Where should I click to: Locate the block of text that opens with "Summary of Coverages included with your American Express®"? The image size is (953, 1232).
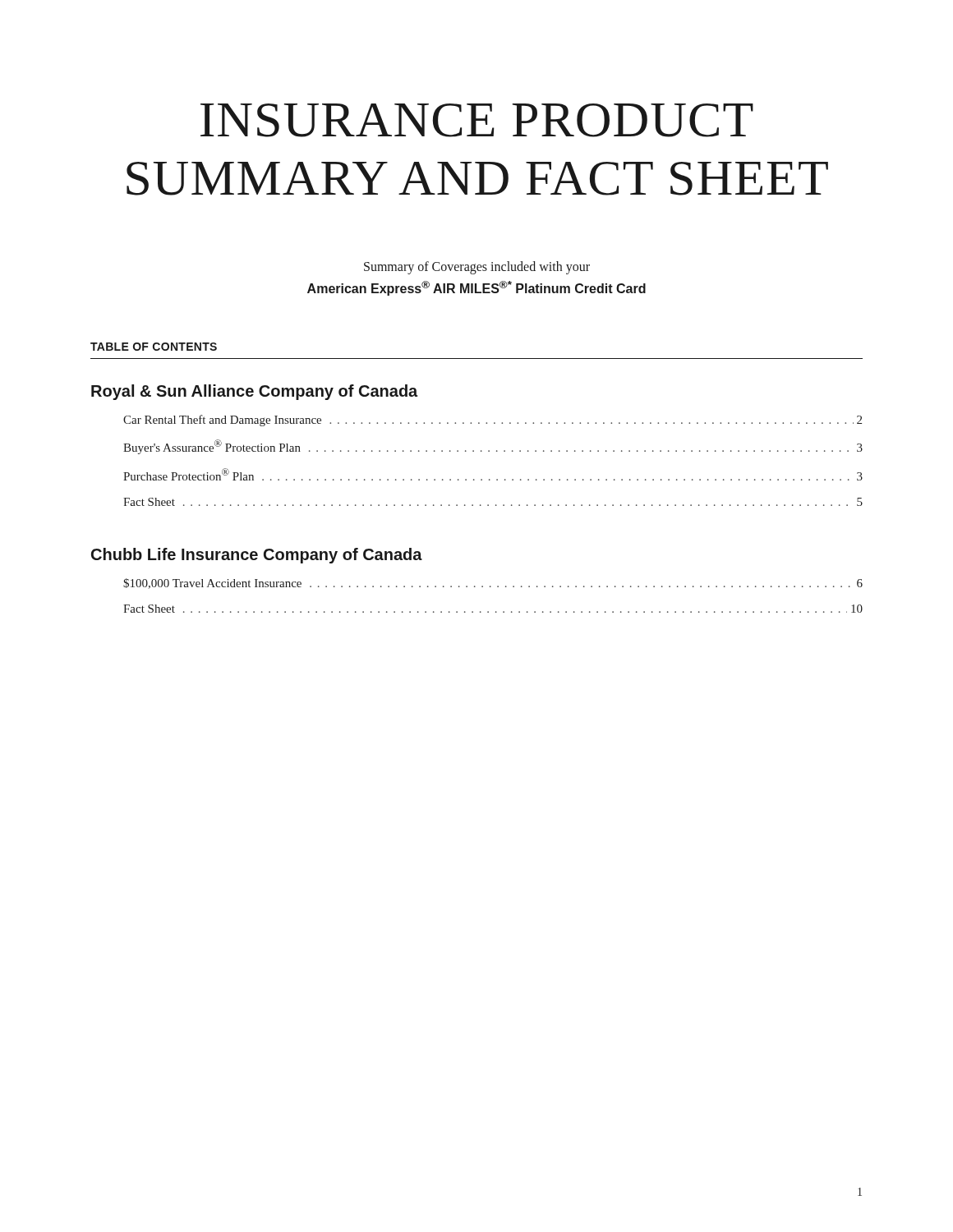point(476,278)
